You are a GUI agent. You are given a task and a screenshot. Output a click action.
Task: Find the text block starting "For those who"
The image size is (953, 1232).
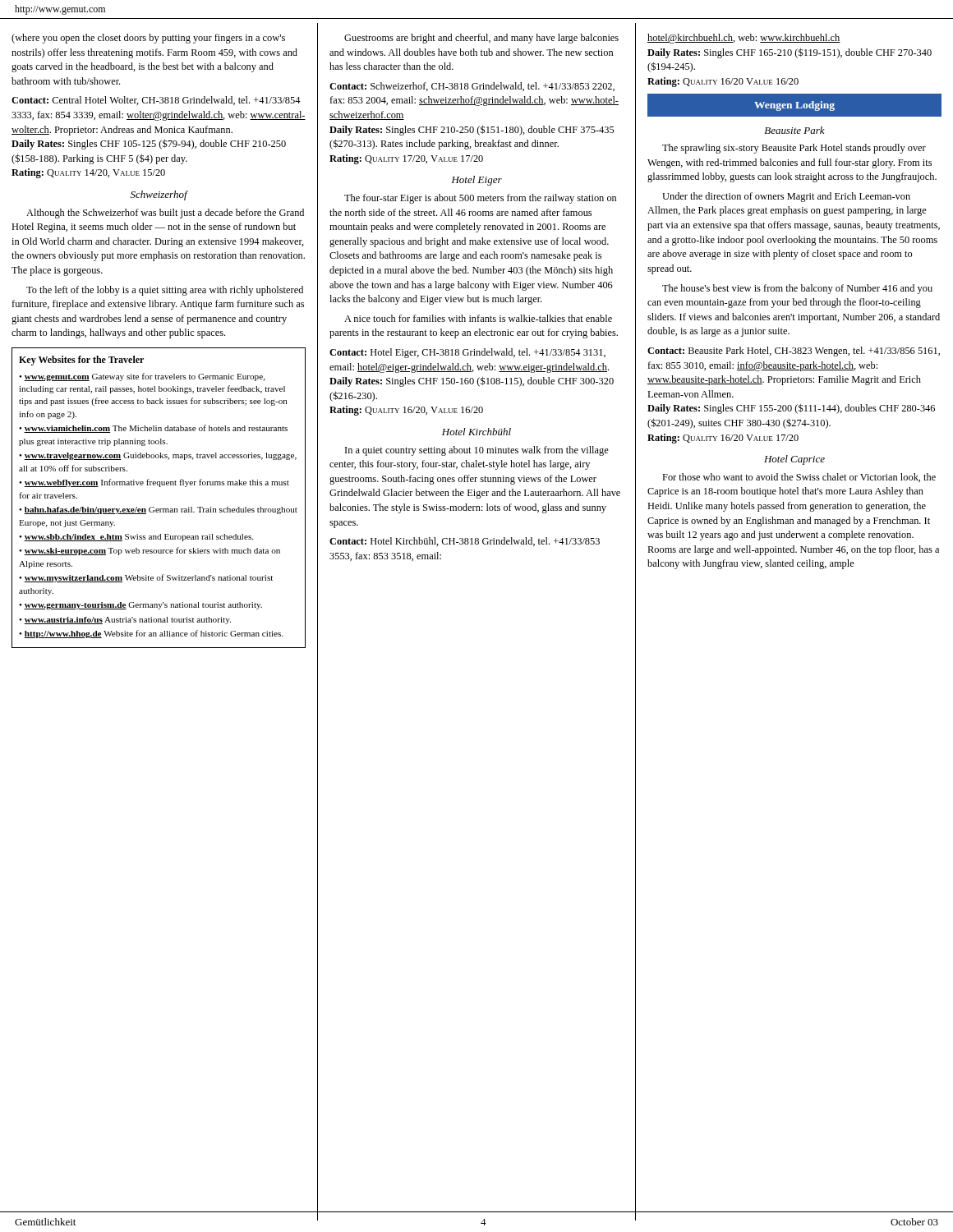[x=793, y=520]
